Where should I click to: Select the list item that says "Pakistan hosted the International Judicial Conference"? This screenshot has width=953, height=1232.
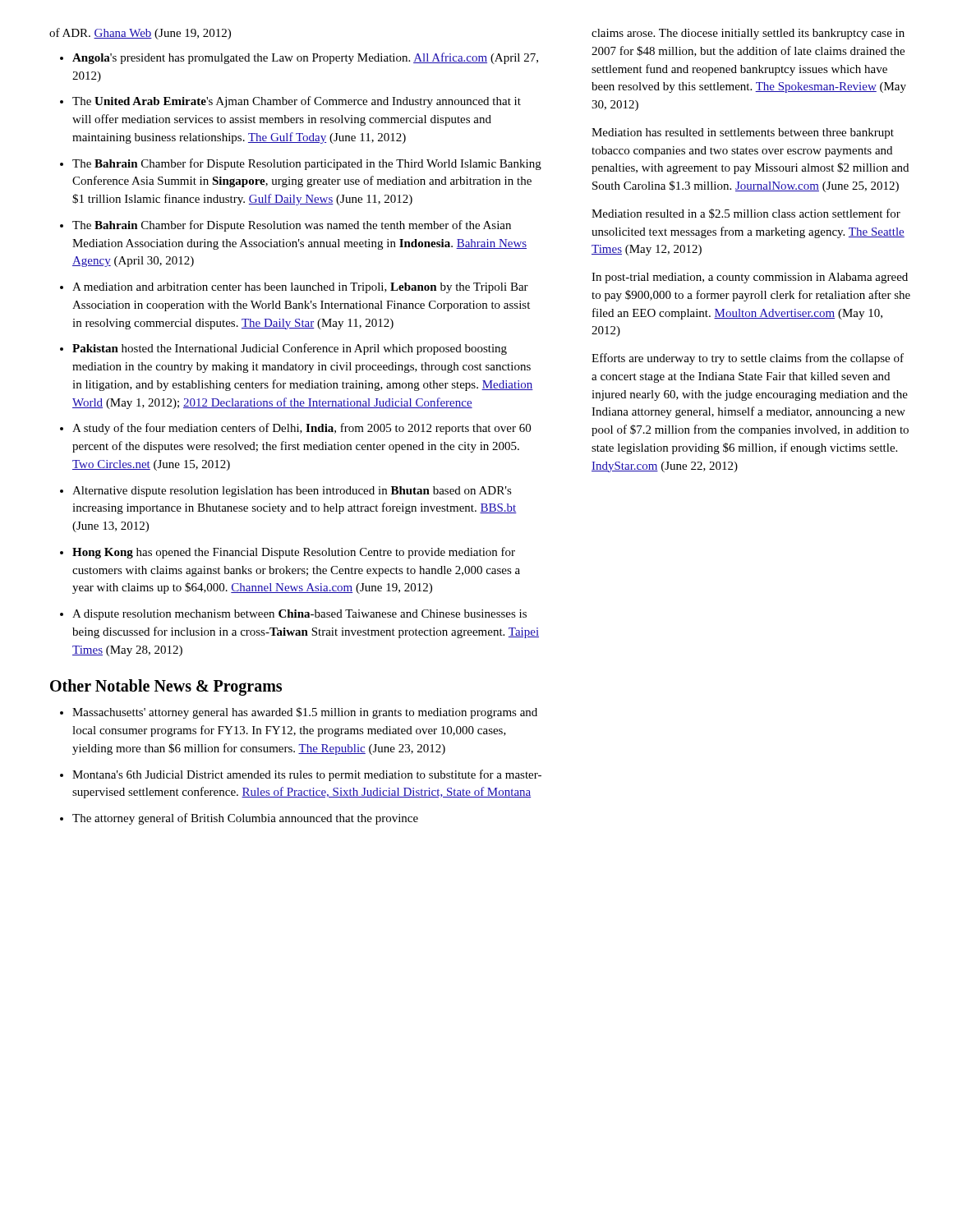302,375
